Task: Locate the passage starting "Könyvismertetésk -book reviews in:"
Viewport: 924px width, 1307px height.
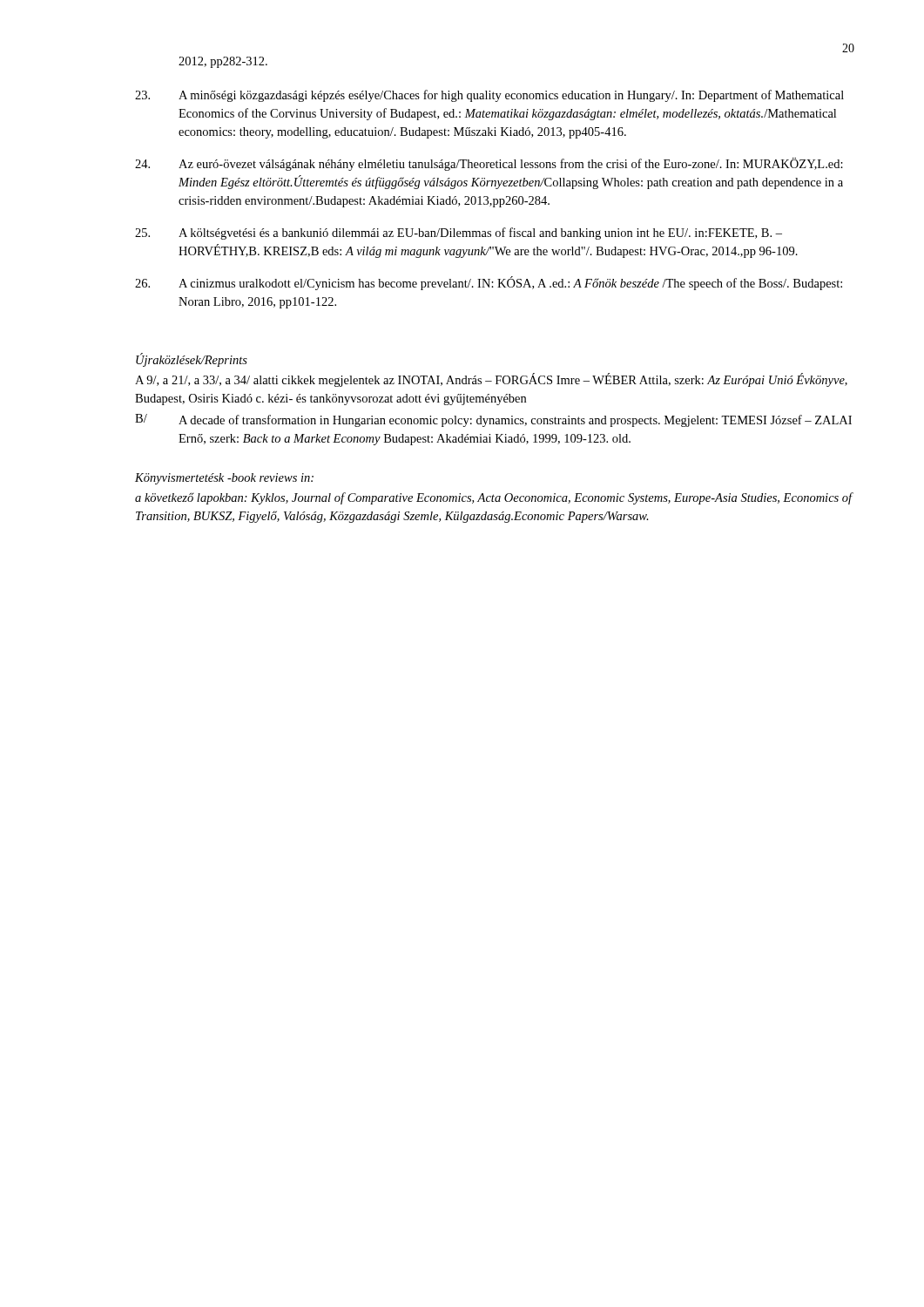Action: coord(225,478)
